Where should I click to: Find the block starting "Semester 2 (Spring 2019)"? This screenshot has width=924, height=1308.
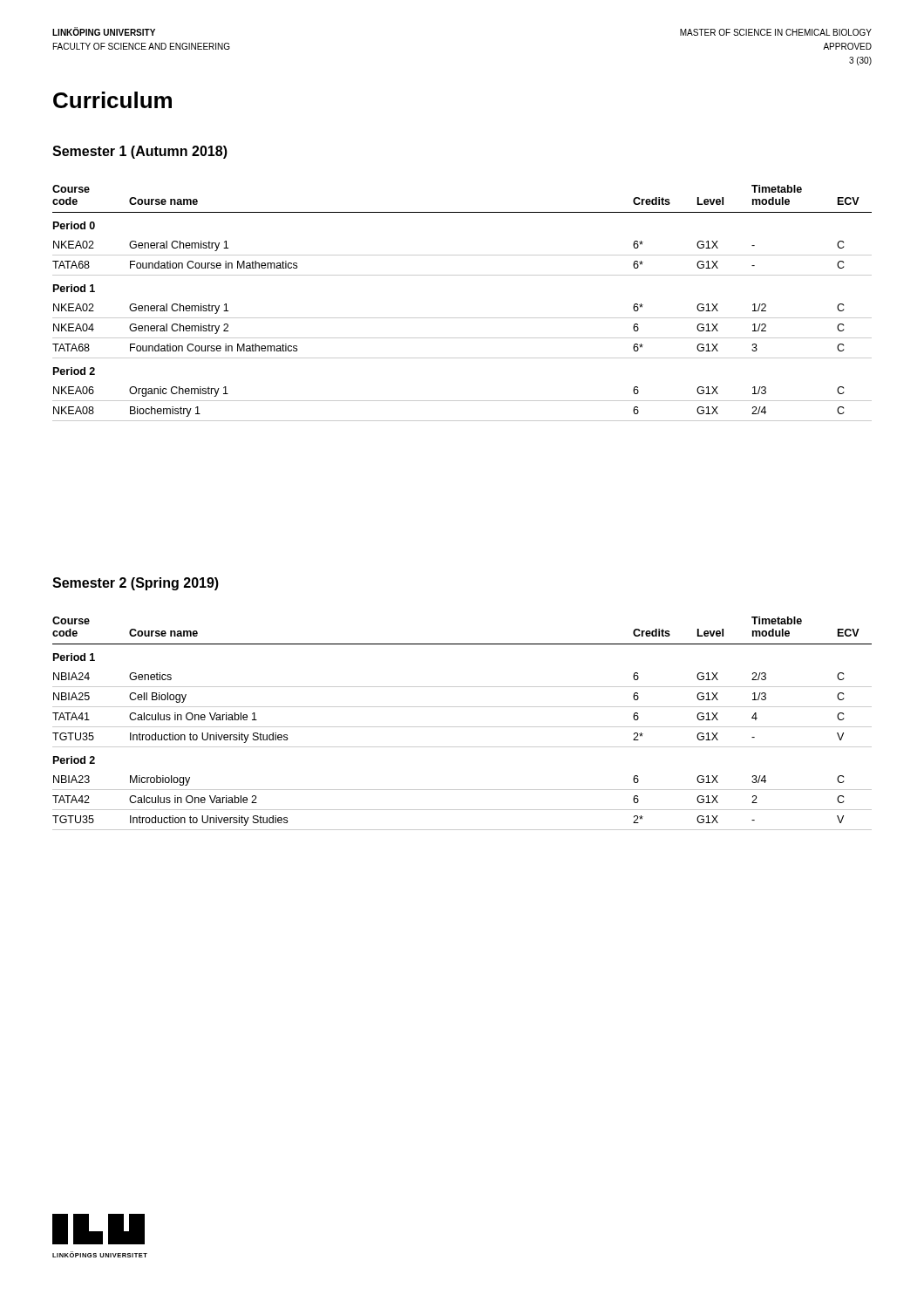pos(136,583)
